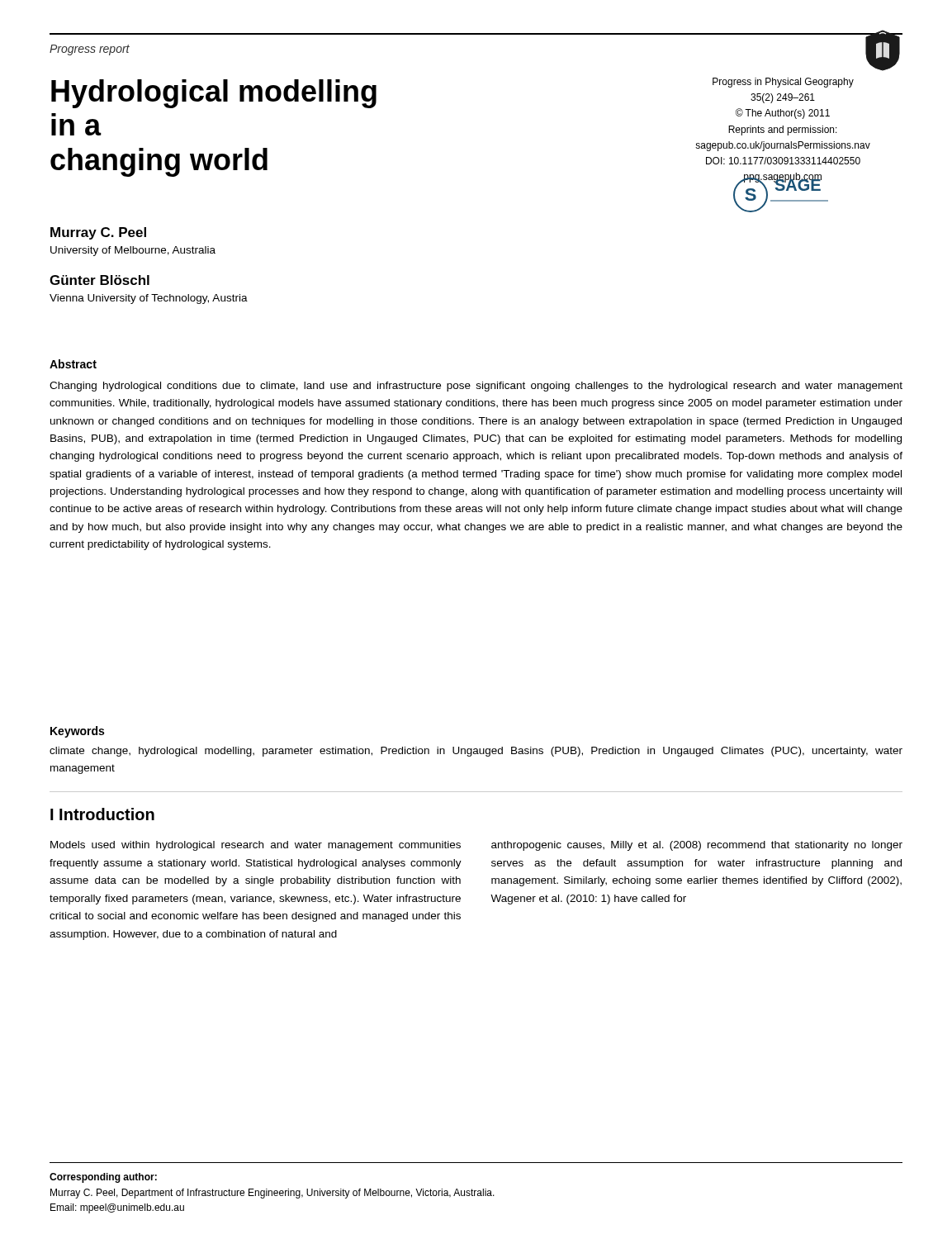Find the element starting "Changing hydrological conditions due to climate, land"
The image size is (952, 1239).
coord(476,465)
